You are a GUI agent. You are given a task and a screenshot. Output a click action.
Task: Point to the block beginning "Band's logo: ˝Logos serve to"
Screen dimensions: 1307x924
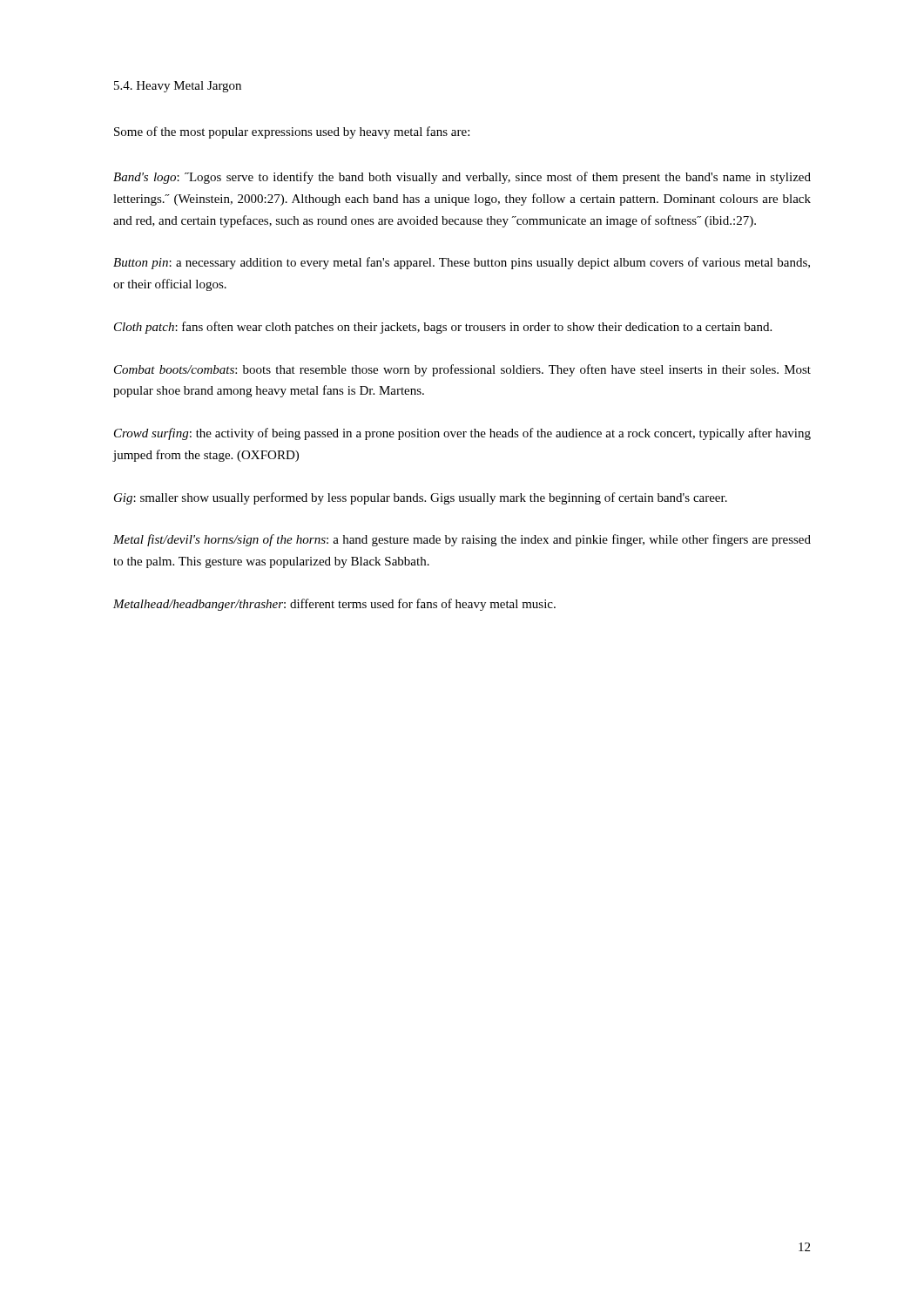(x=462, y=198)
